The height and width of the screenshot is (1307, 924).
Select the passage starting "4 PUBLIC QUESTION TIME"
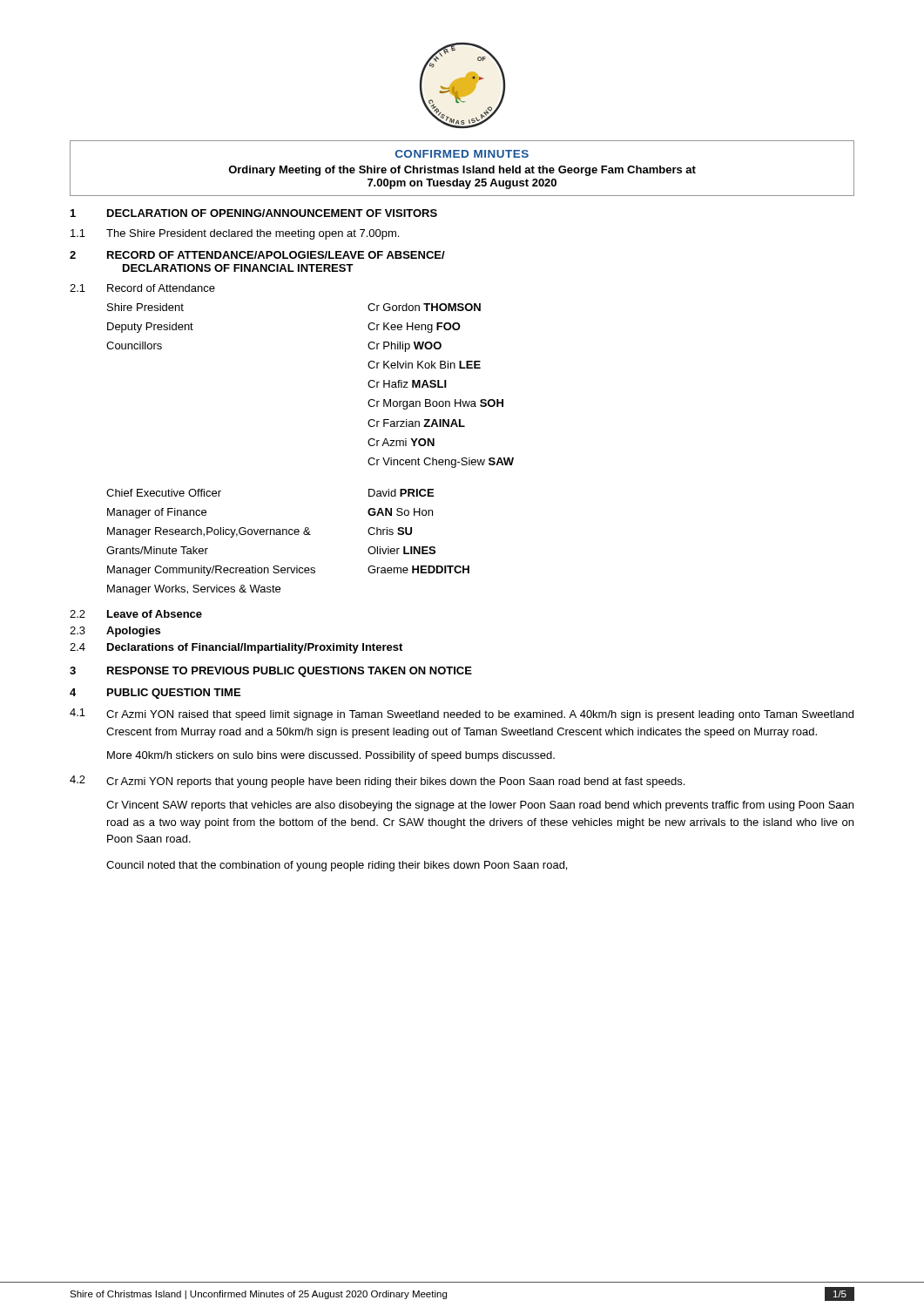[x=155, y=693]
